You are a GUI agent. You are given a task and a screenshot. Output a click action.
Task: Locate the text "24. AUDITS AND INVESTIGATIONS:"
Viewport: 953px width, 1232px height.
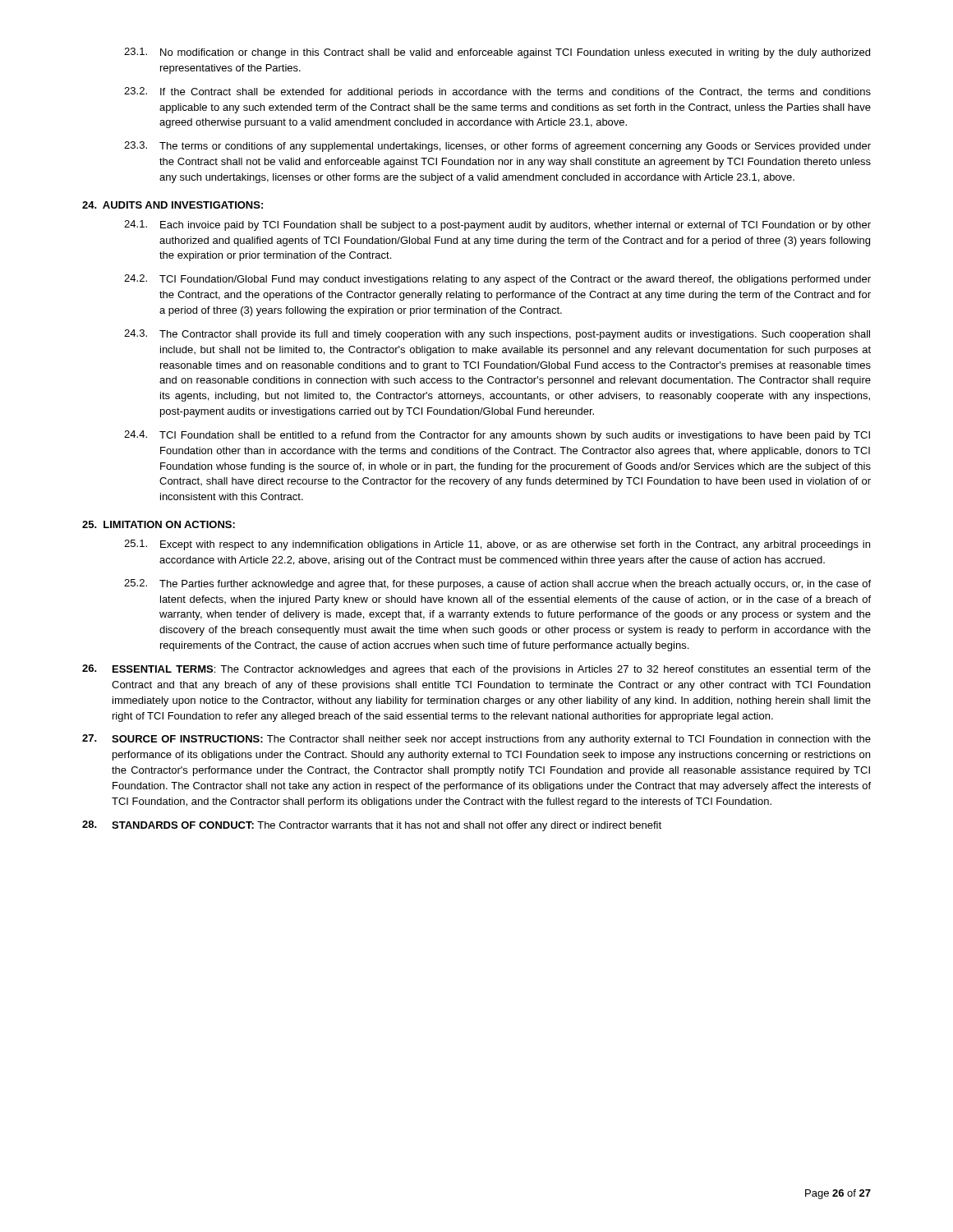pos(173,205)
